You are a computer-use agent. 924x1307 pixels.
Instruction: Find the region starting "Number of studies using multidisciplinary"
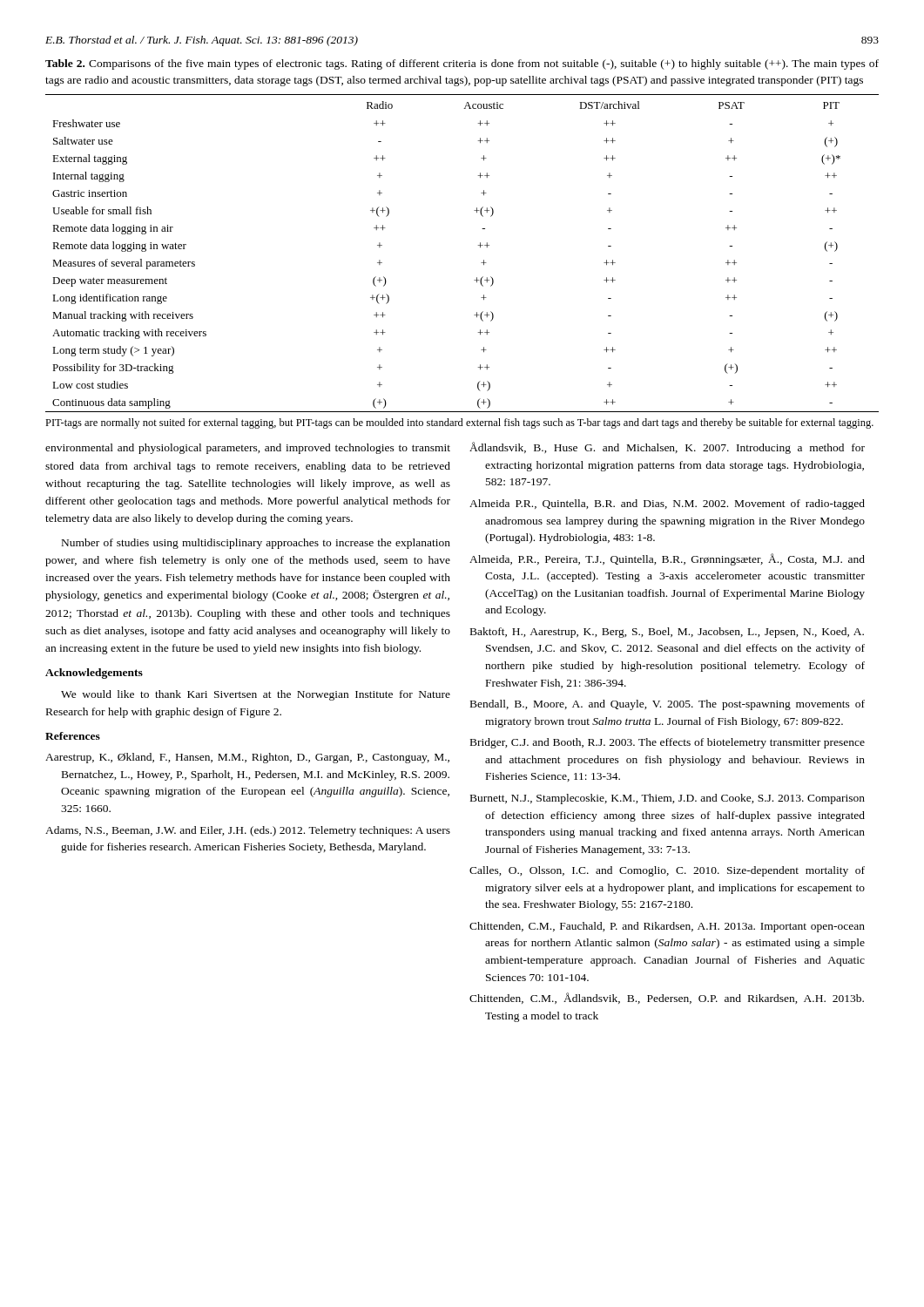[x=248, y=595]
